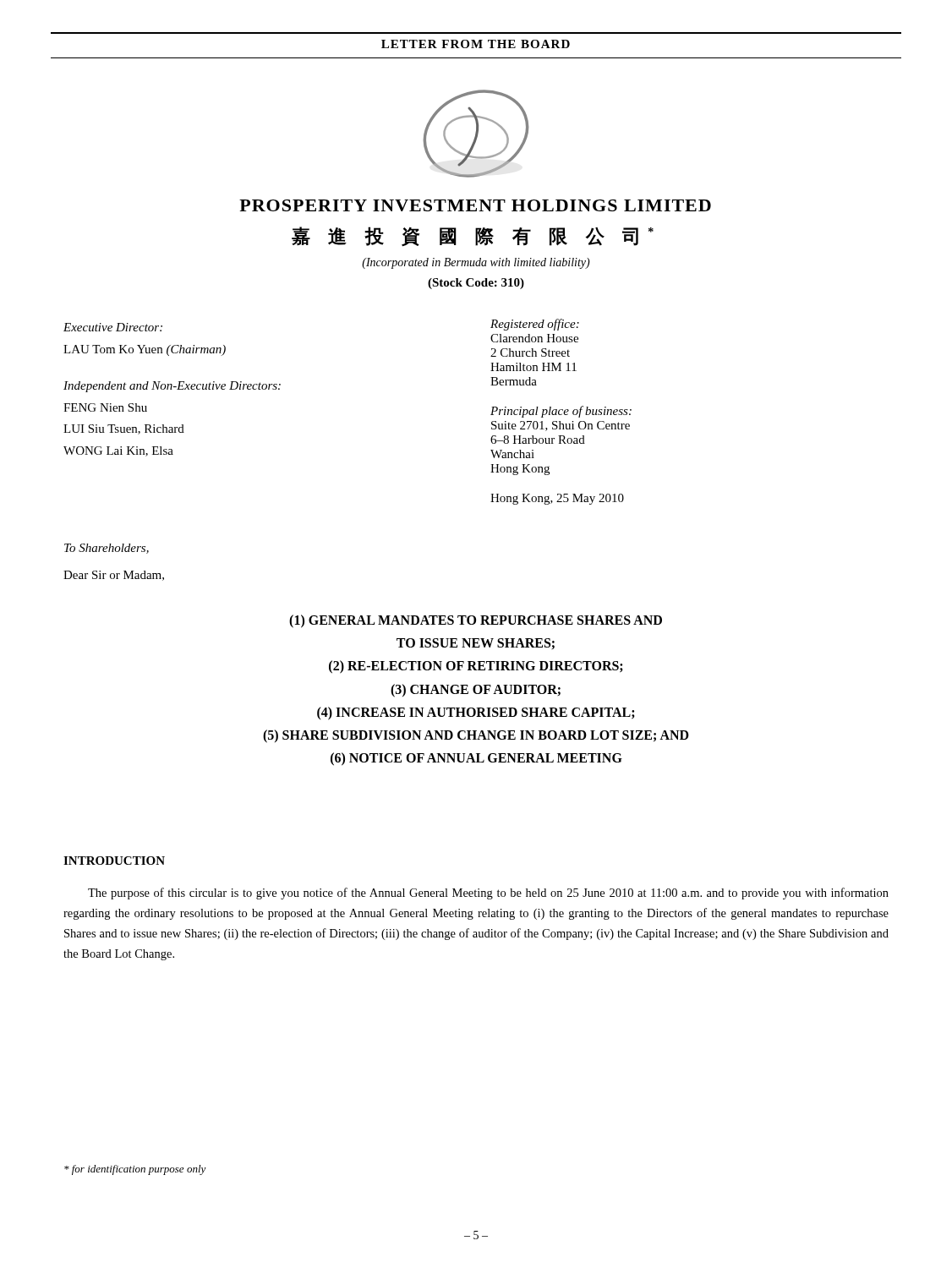Where is the passage that starts "Registered office: Clarendon House"?
Image resolution: width=952 pixels, height=1268 pixels.
tap(535, 325)
